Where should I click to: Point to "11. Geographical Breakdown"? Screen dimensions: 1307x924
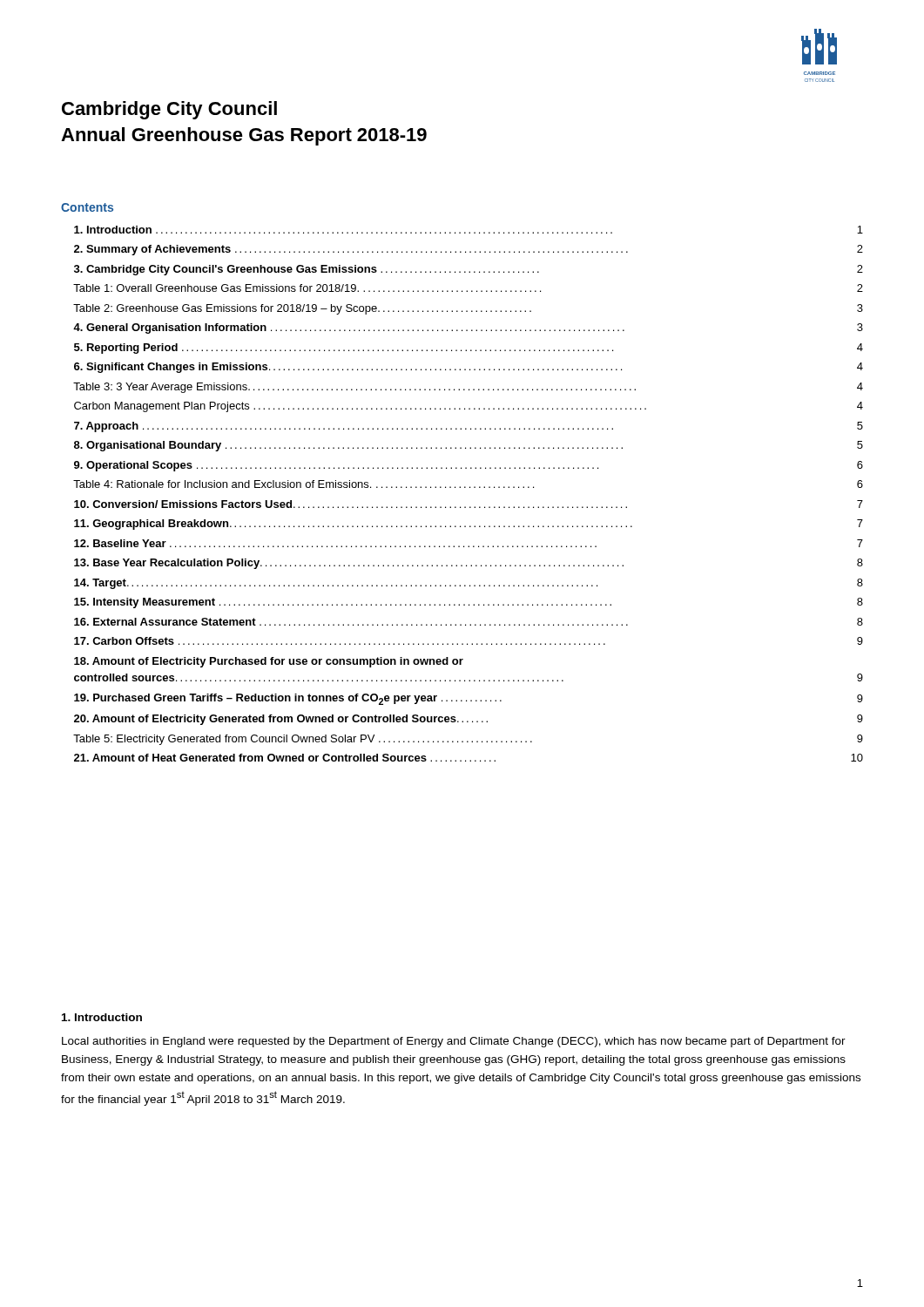[462, 523]
